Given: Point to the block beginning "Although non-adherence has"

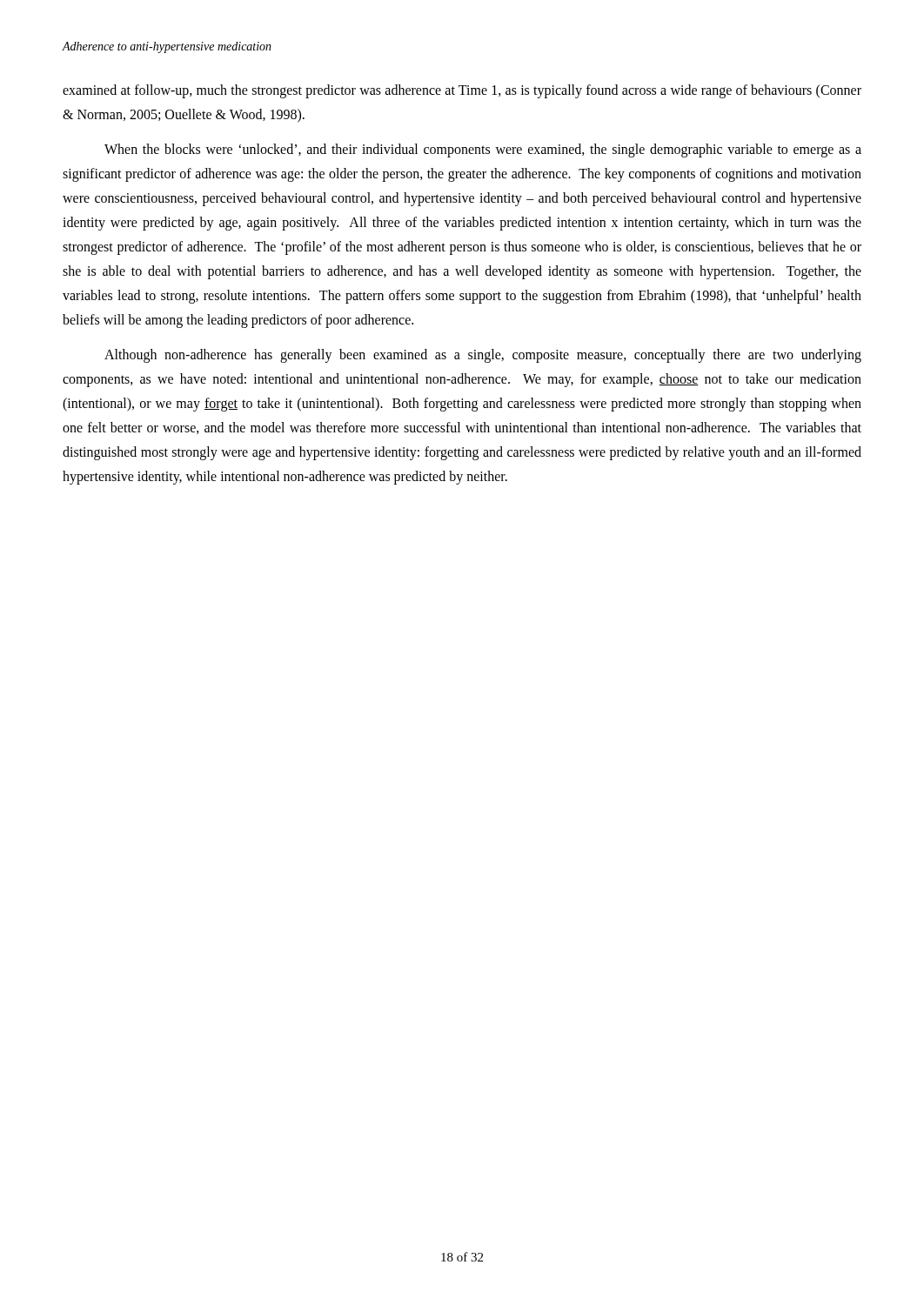Looking at the screenshot, I should tap(462, 416).
